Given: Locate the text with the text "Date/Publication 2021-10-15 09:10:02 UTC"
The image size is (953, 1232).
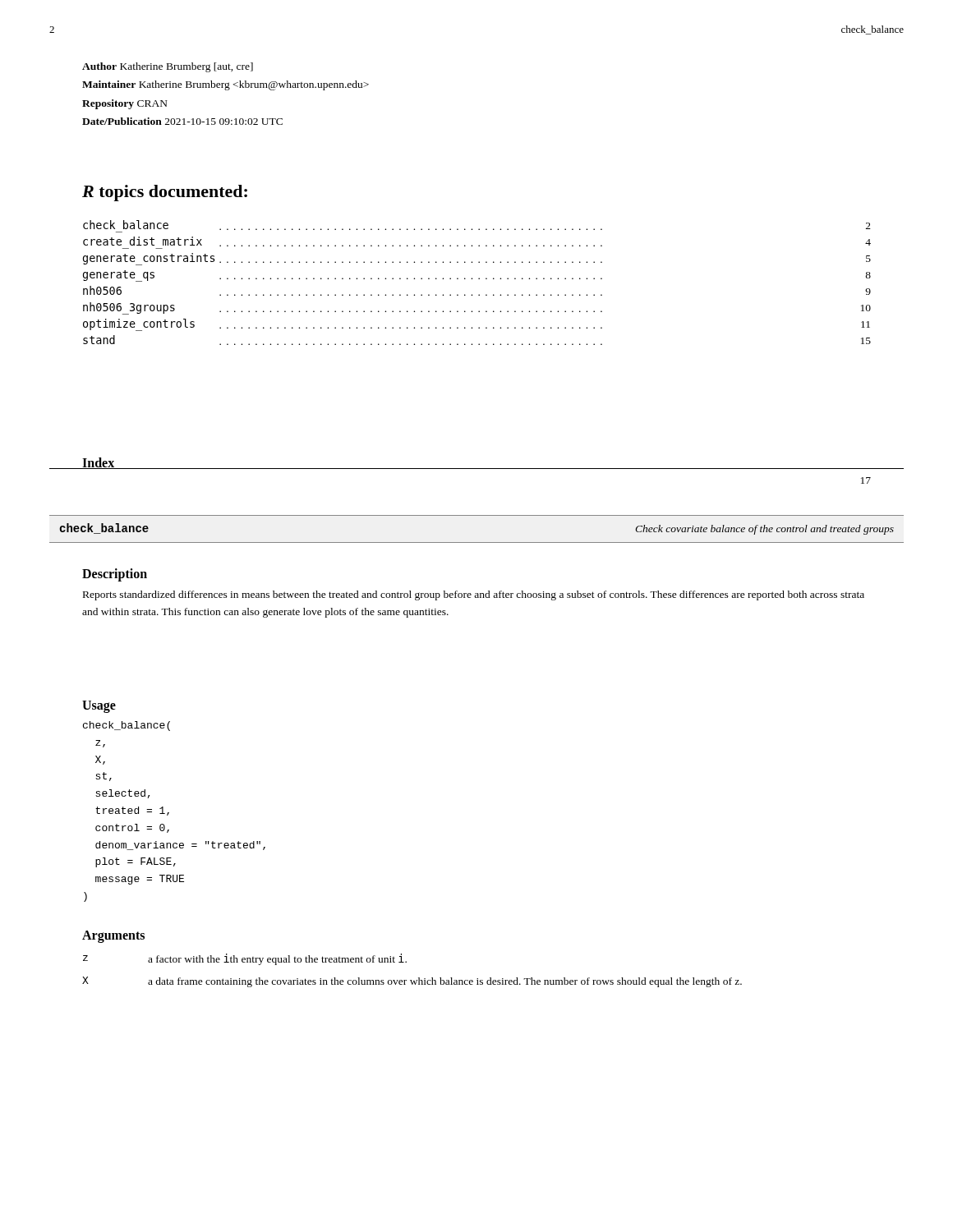Looking at the screenshot, I should 183,121.
